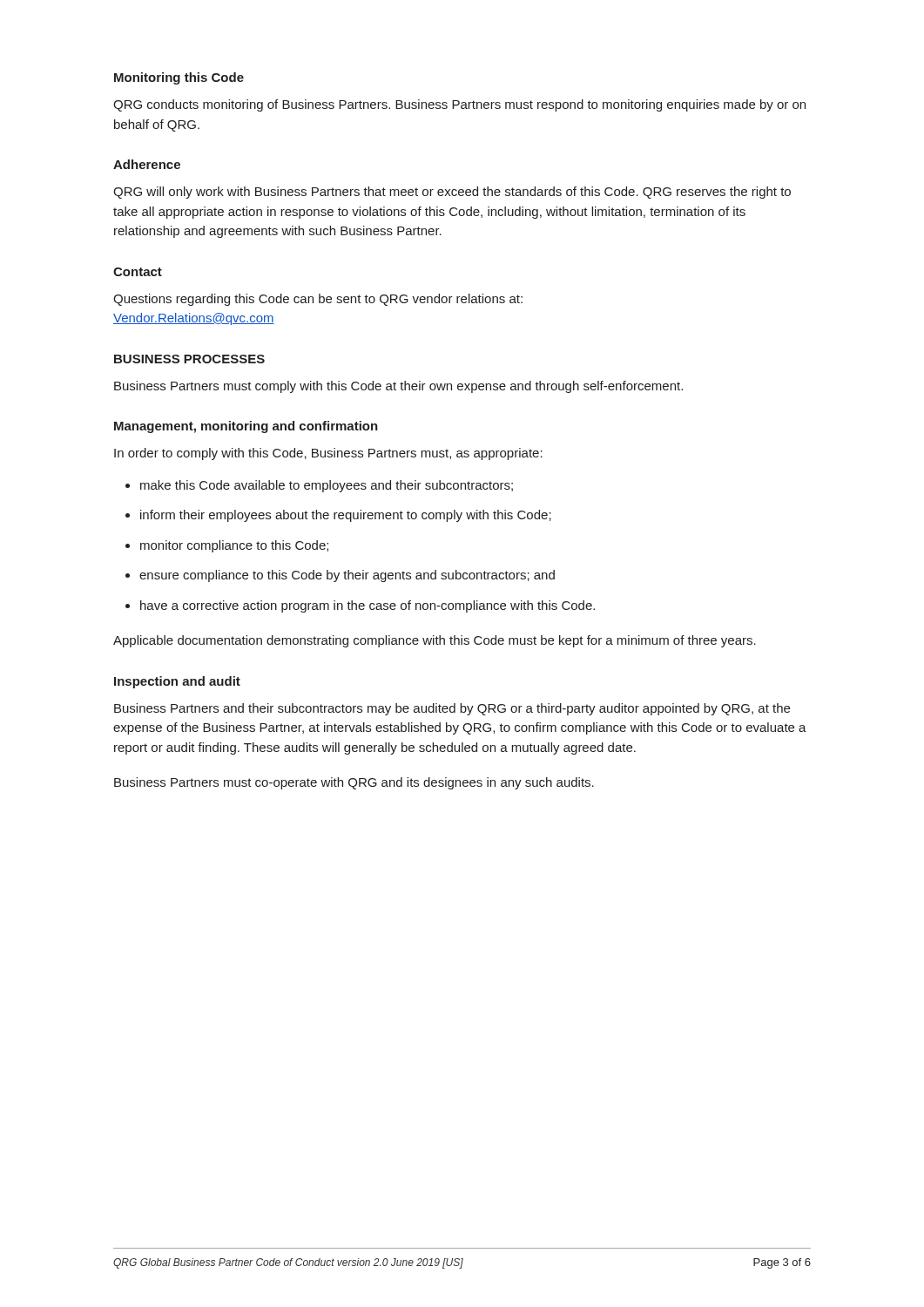
Task: Click on the element starting "monitor compliance to this Code;"
Action: pos(234,545)
